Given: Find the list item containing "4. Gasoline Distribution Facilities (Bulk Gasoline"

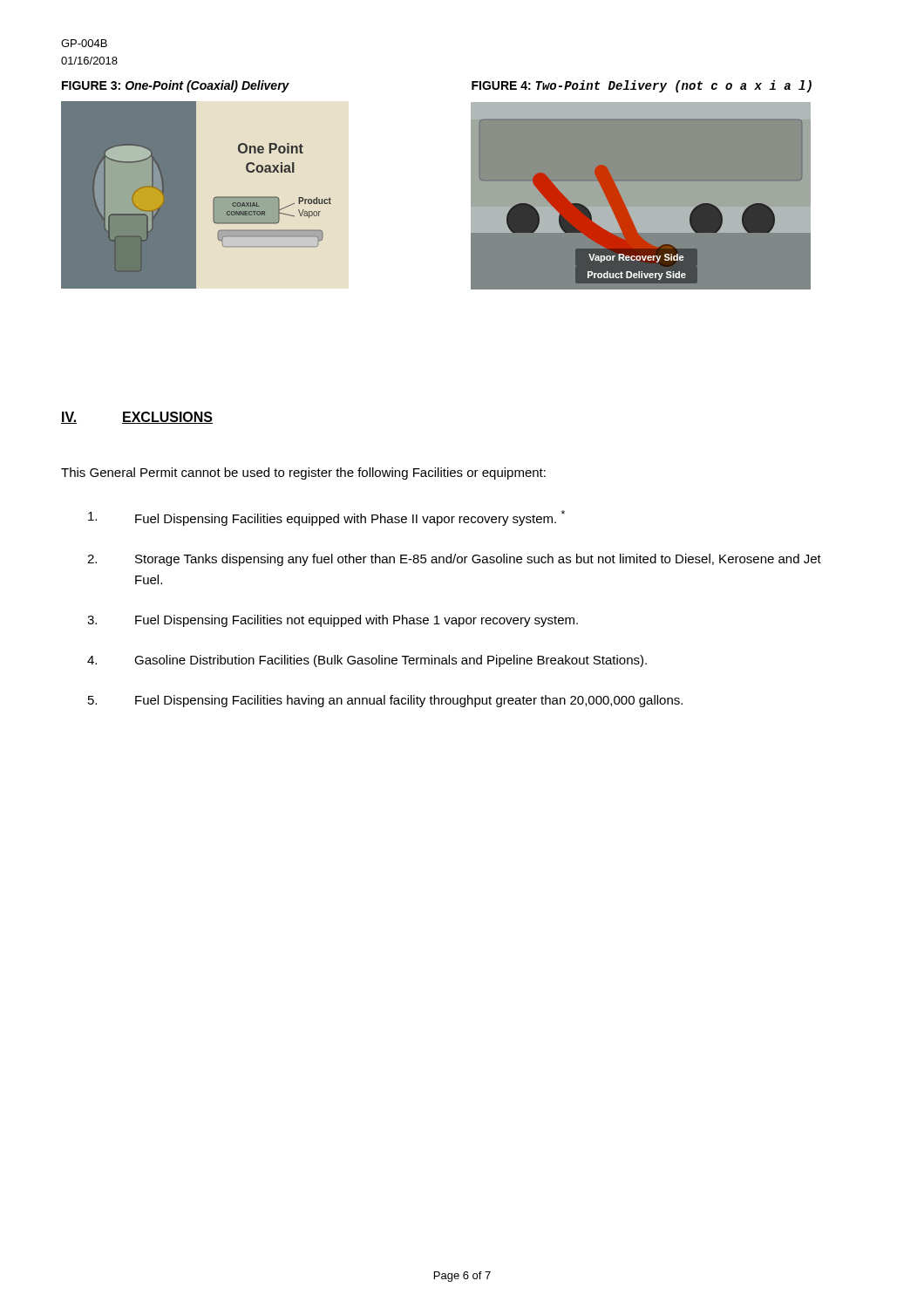Looking at the screenshot, I should pos(445,660).
